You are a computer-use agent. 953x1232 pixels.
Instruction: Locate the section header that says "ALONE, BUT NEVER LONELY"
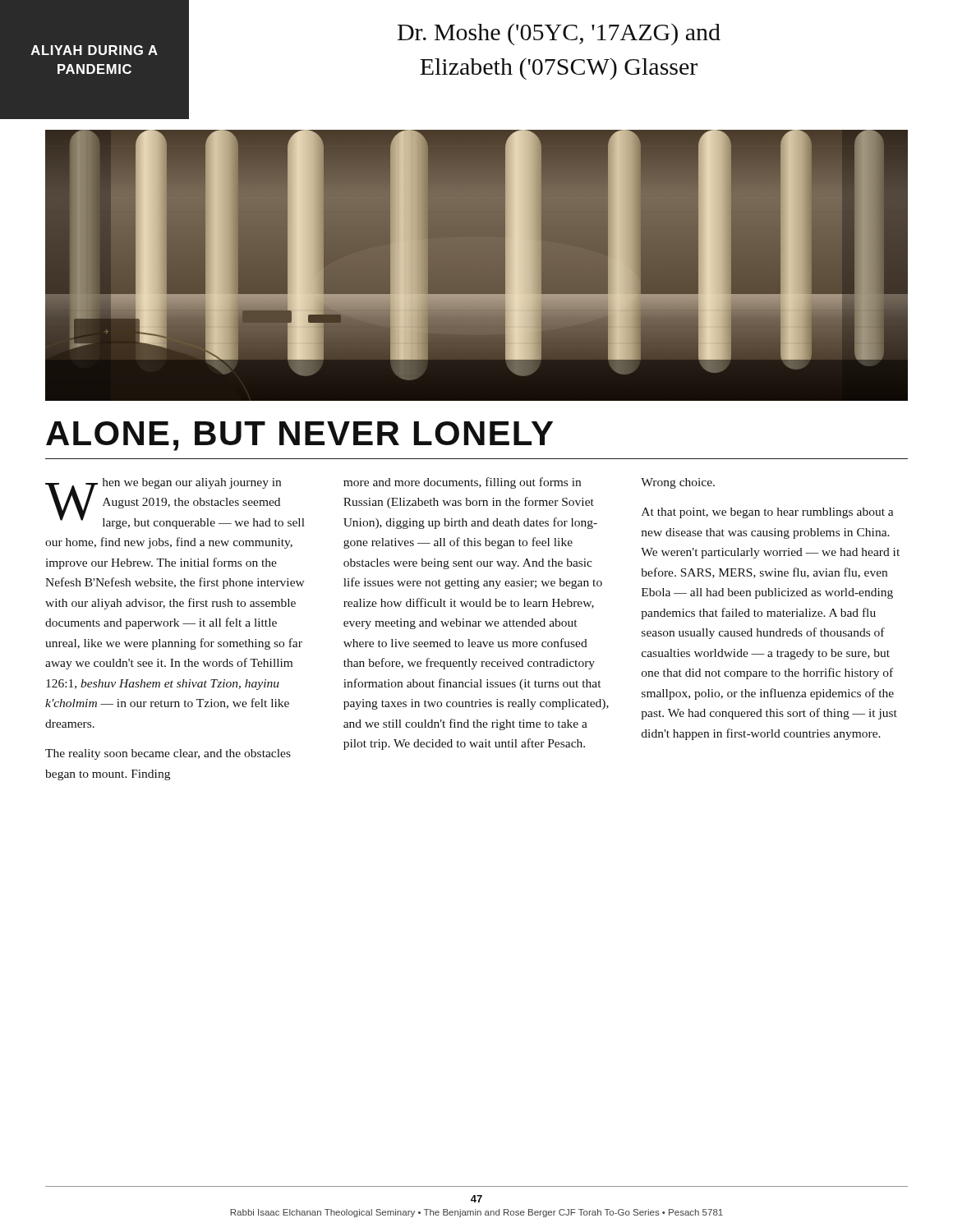[300, 434]
